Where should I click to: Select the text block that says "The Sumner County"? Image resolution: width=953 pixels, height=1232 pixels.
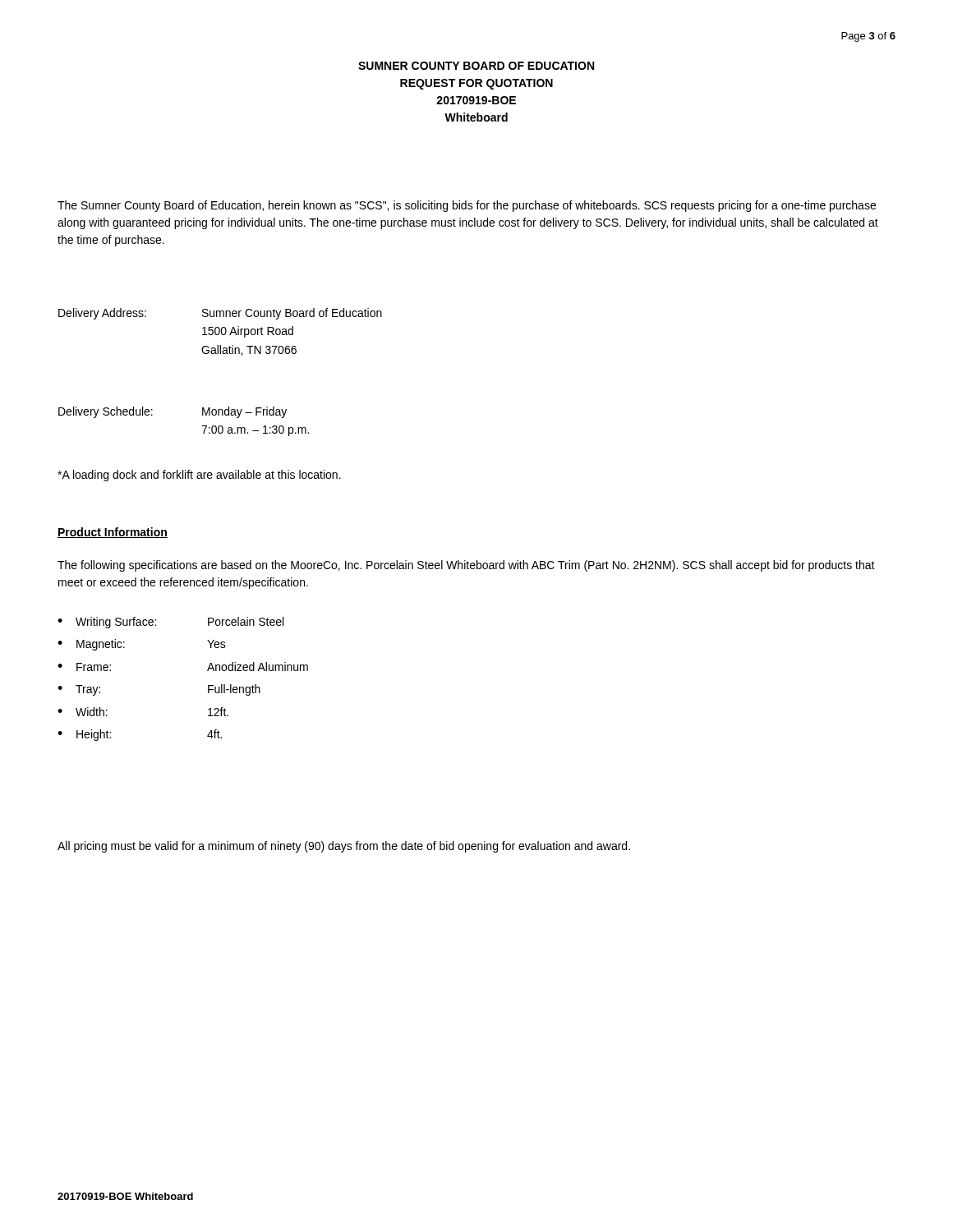tap(468, 223)
